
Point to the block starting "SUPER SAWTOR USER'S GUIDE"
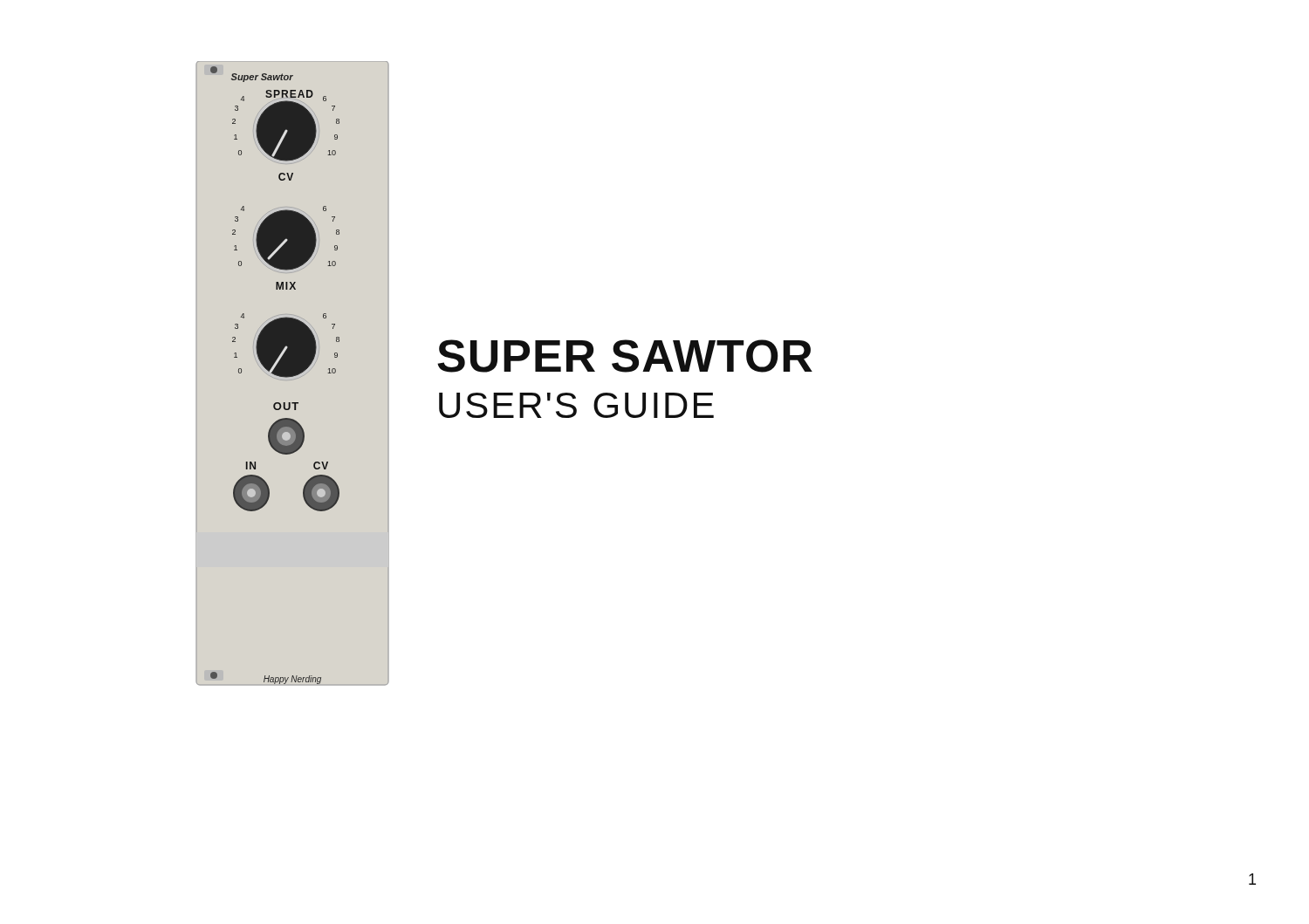coord(625,379)
